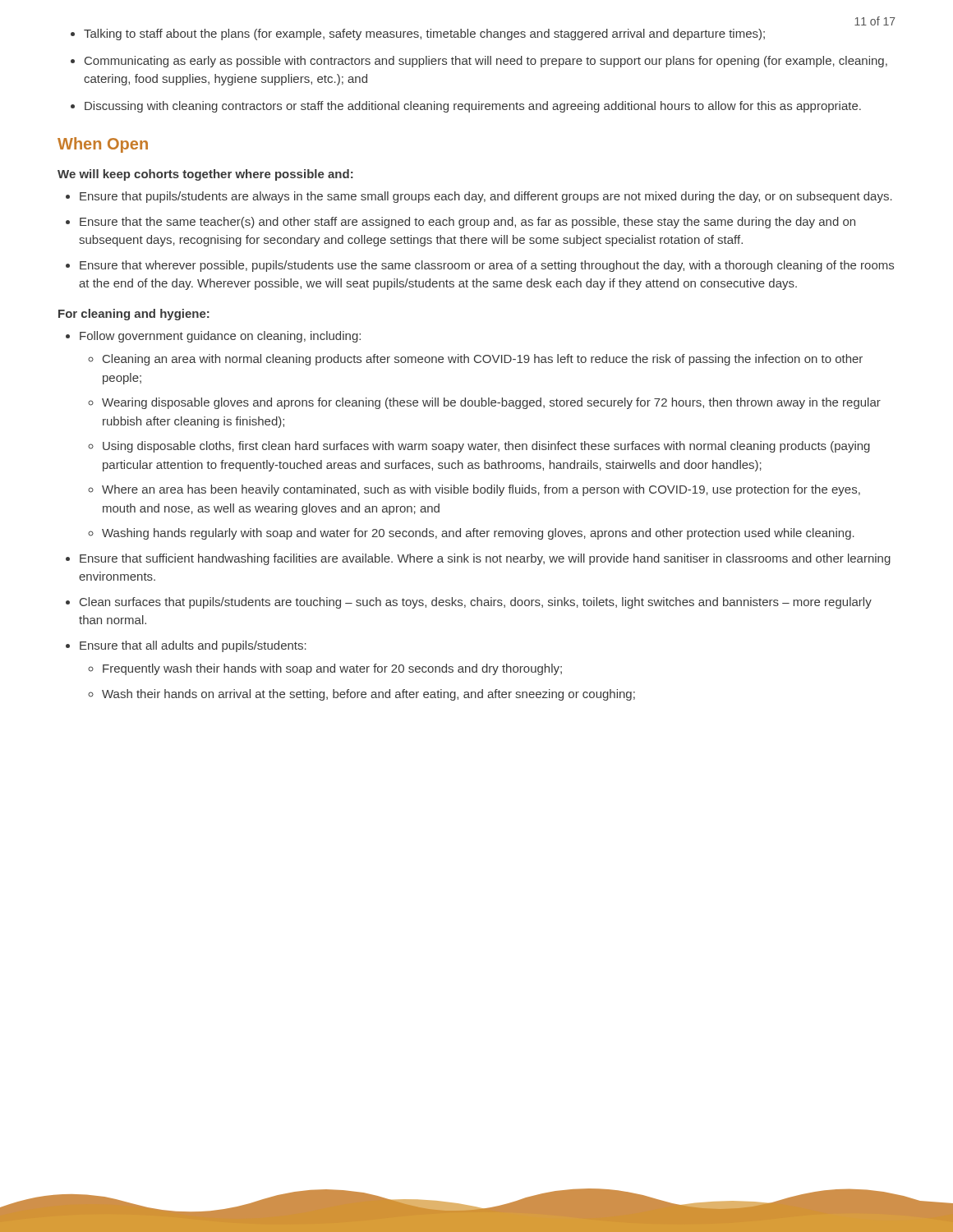Viewport: 953px width, 1232px height.
Task: Find the text starting "Ensure that sufficient"
Action: [x=485, y=567]
